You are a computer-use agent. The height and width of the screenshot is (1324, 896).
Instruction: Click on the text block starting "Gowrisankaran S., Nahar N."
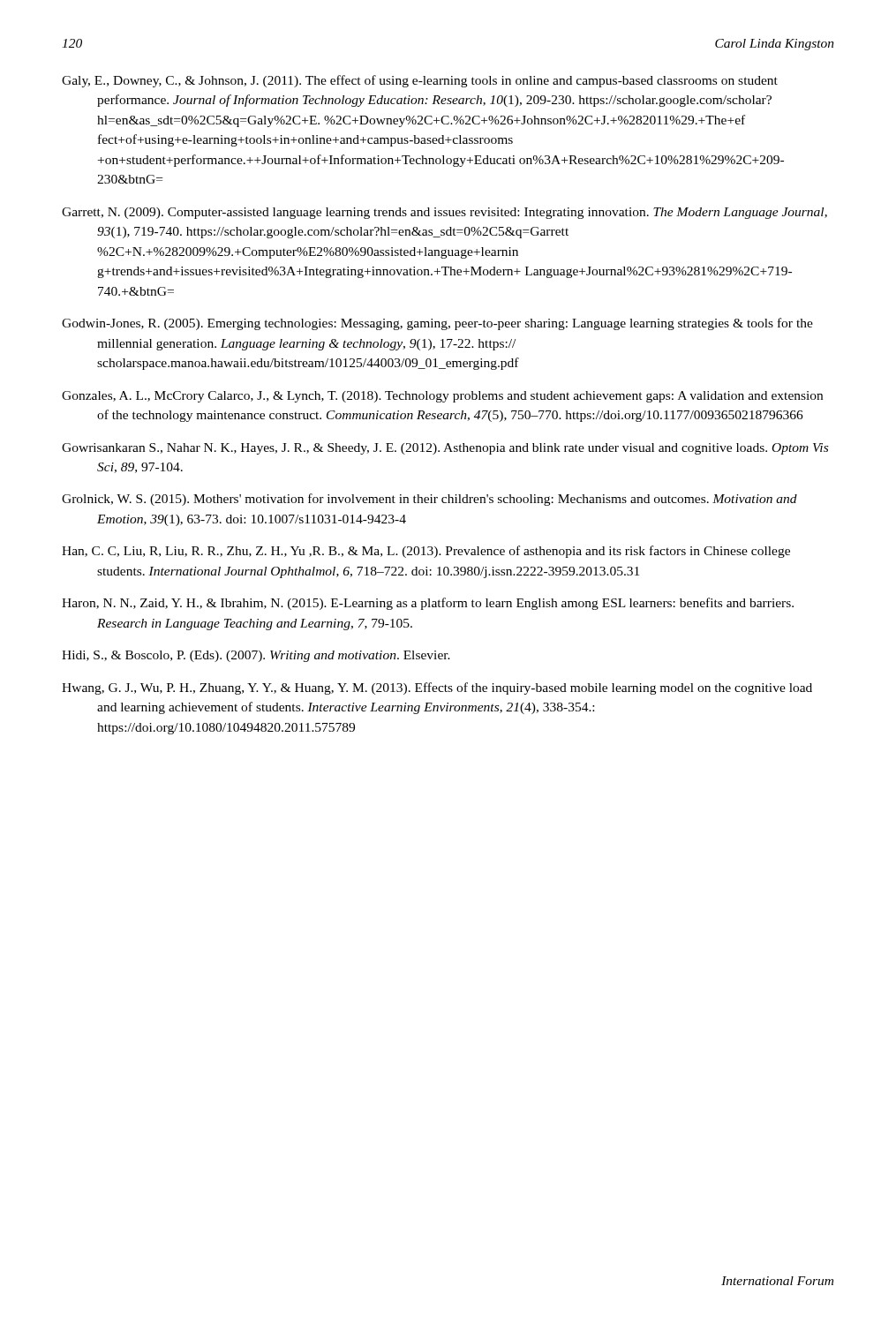click(x=445, y=457)
